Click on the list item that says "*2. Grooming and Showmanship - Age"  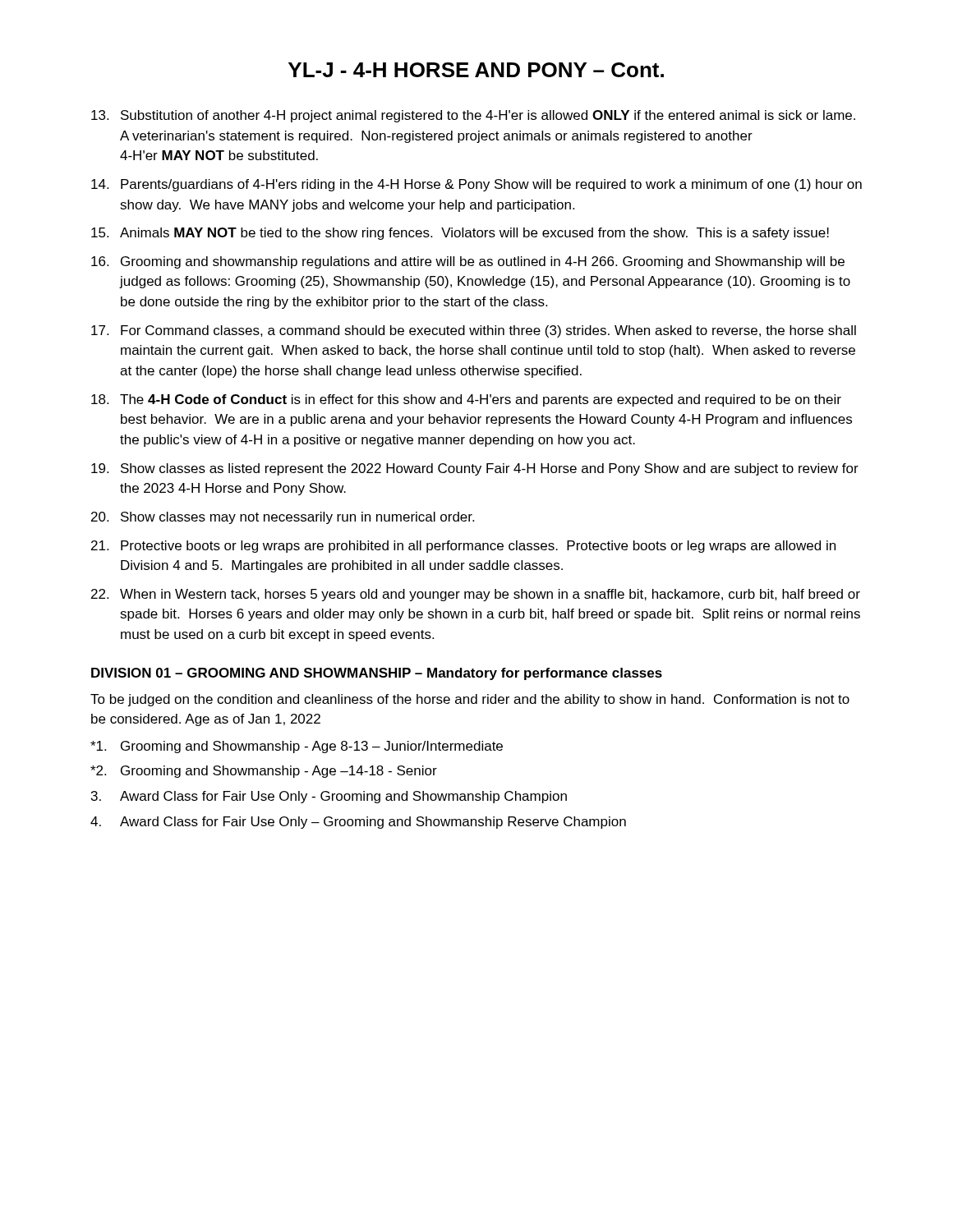pos(264,772)
